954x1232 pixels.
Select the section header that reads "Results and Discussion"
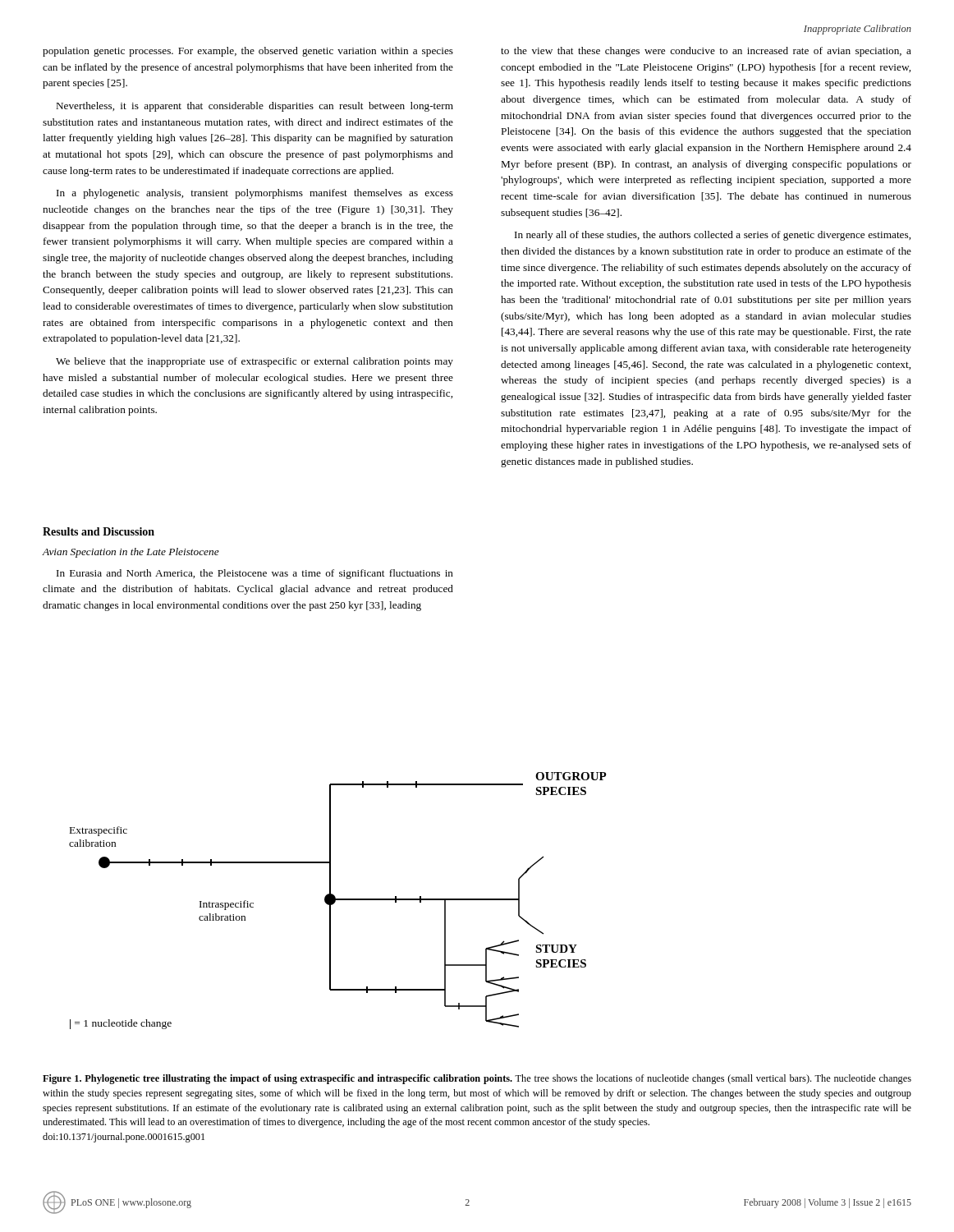(x=99, y=532)
